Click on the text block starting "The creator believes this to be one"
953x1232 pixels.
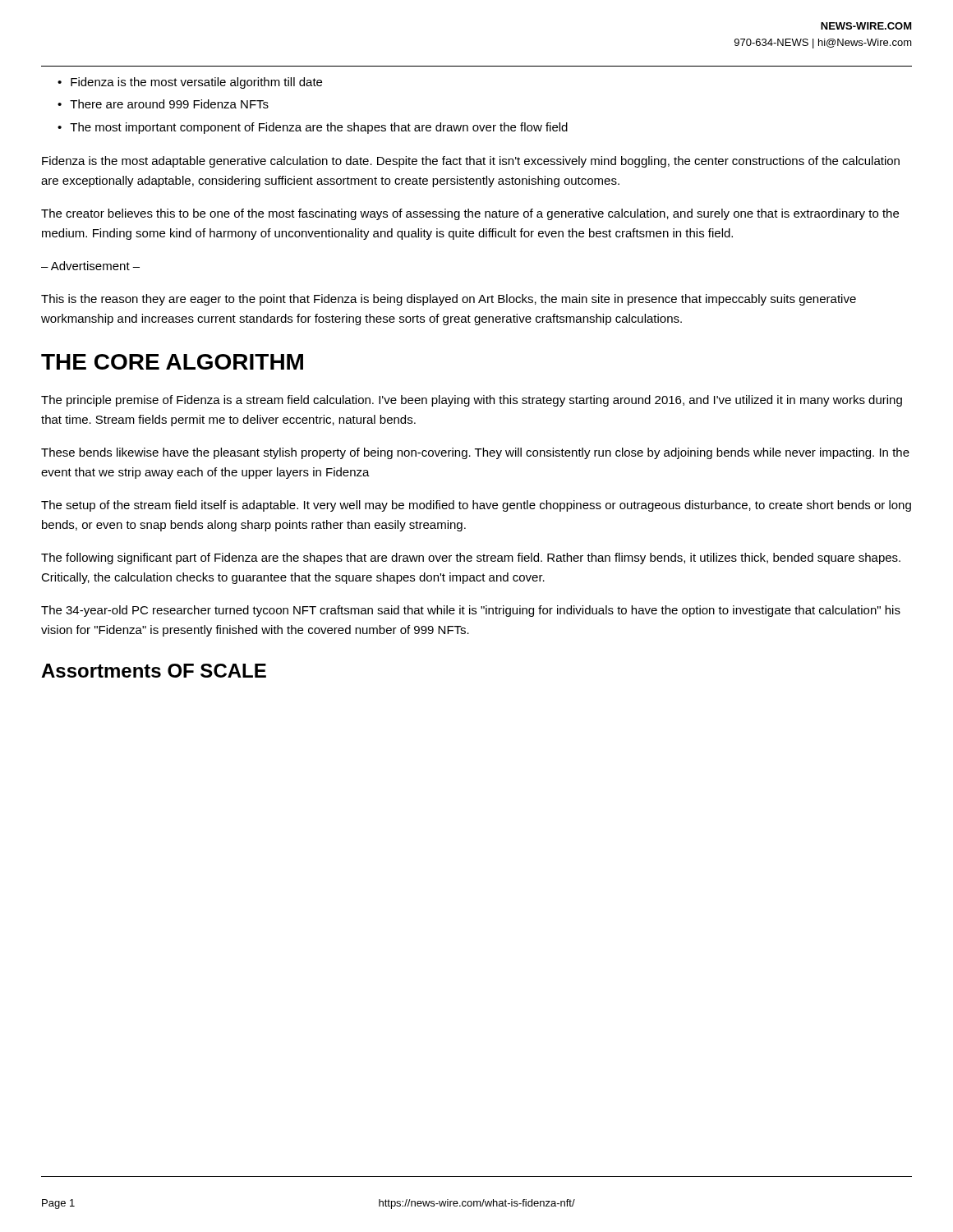coord(470,223)
